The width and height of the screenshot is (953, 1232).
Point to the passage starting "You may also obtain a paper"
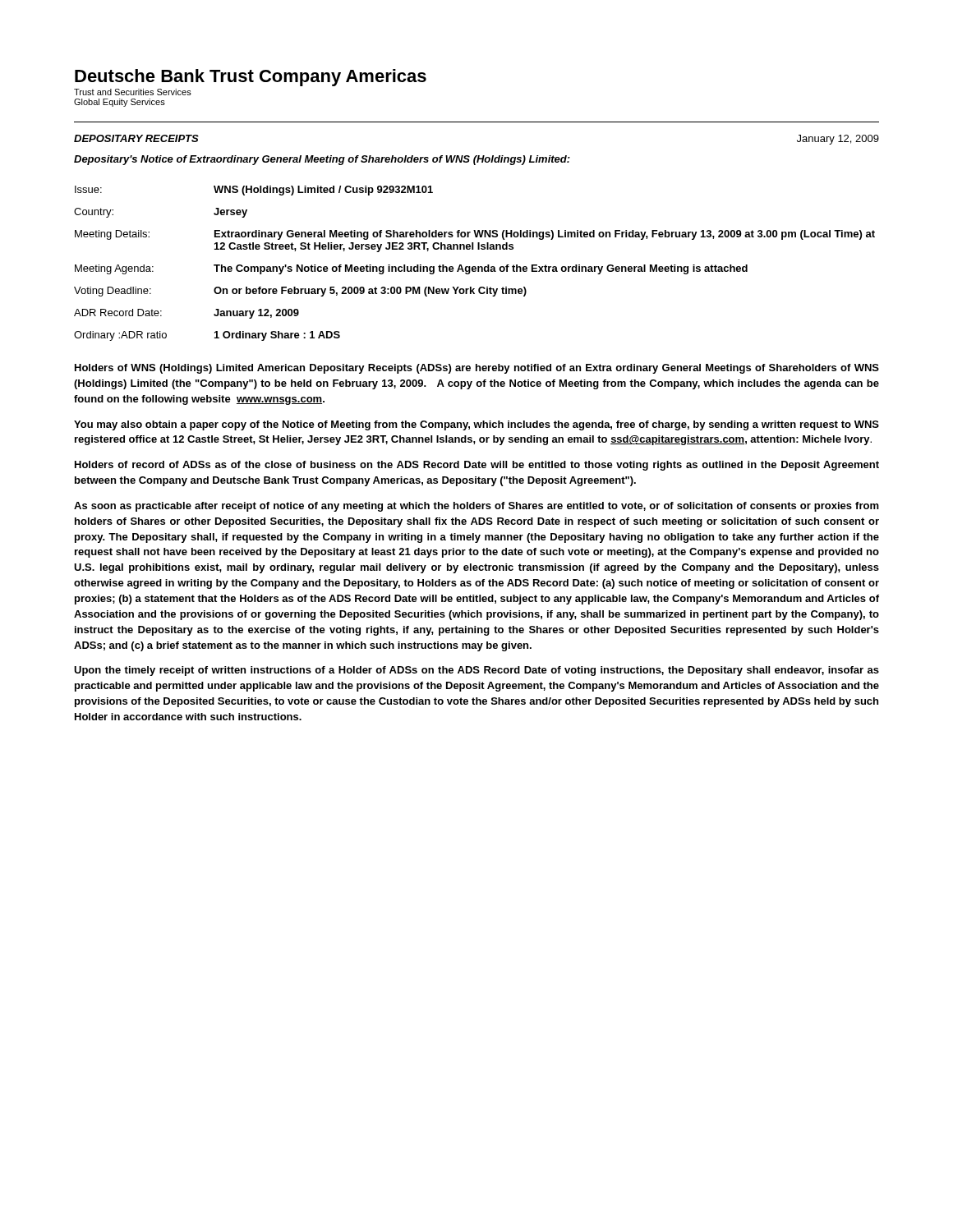click(x=476, y=432)
